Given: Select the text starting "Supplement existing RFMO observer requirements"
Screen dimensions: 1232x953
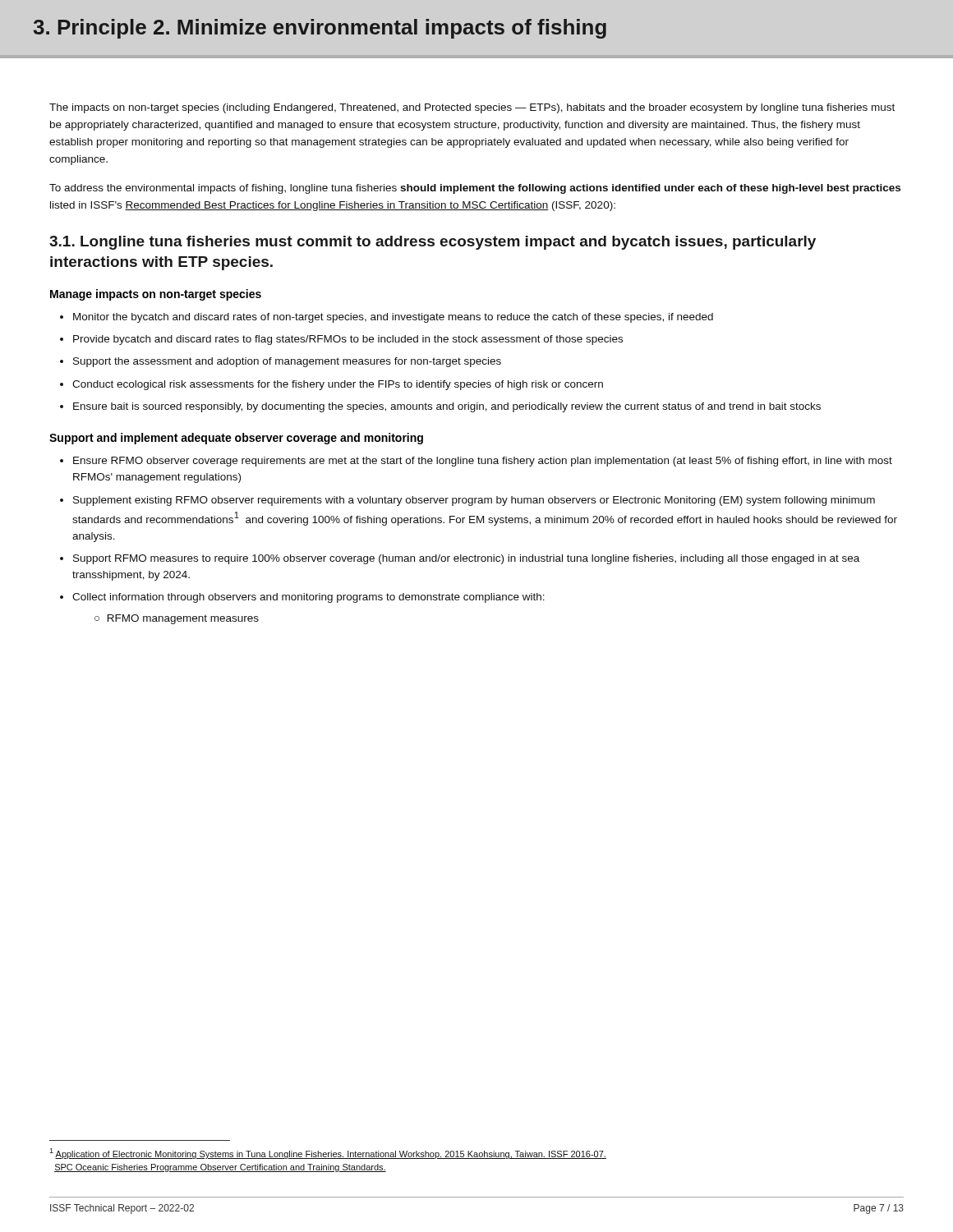Looking at the screenshot, I should (485, 518).
